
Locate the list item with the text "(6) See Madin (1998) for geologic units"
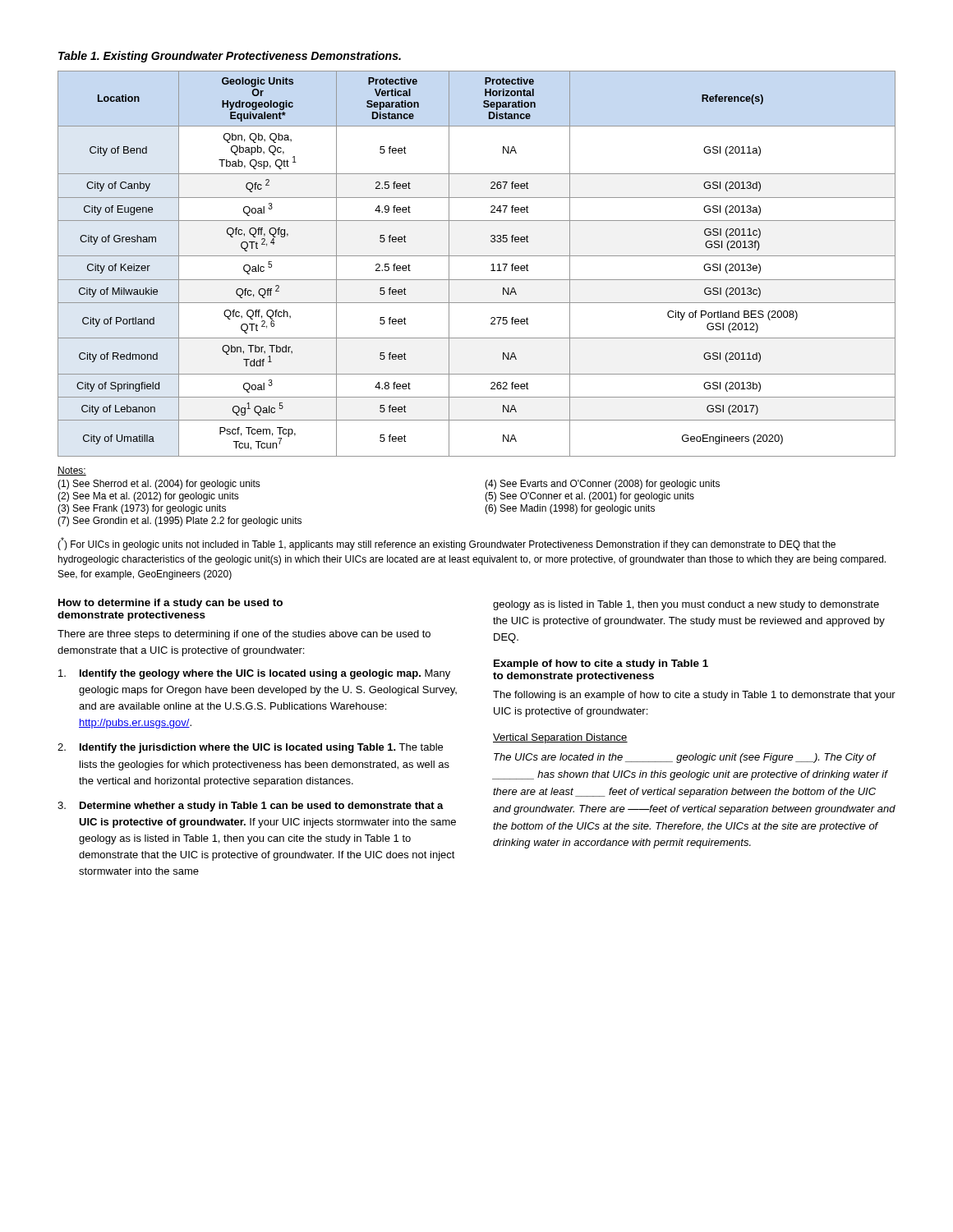[570, 508]
